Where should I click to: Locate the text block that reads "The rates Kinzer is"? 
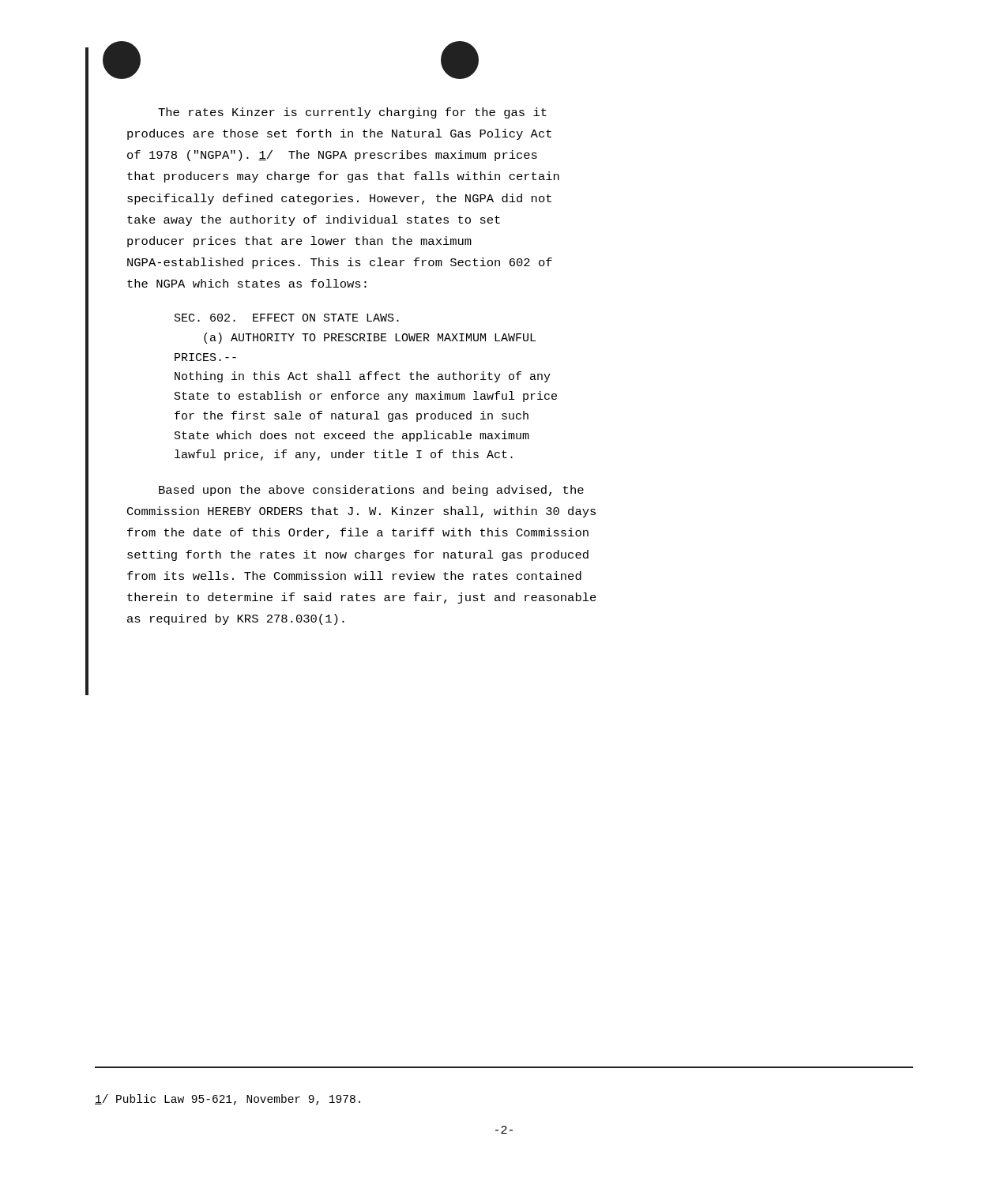click(520, 367)
